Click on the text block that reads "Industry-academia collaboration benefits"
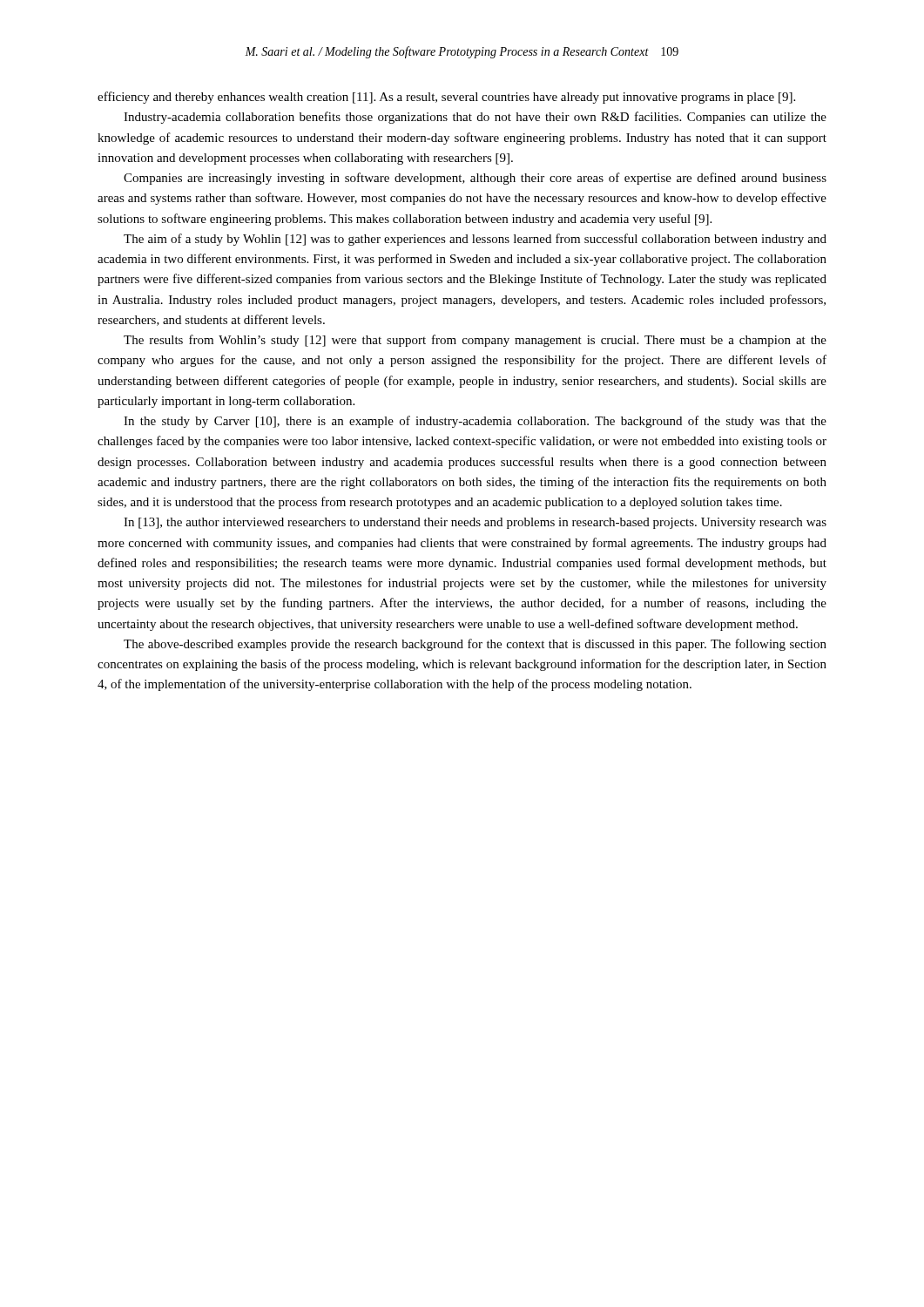 (x=462, y=138)
